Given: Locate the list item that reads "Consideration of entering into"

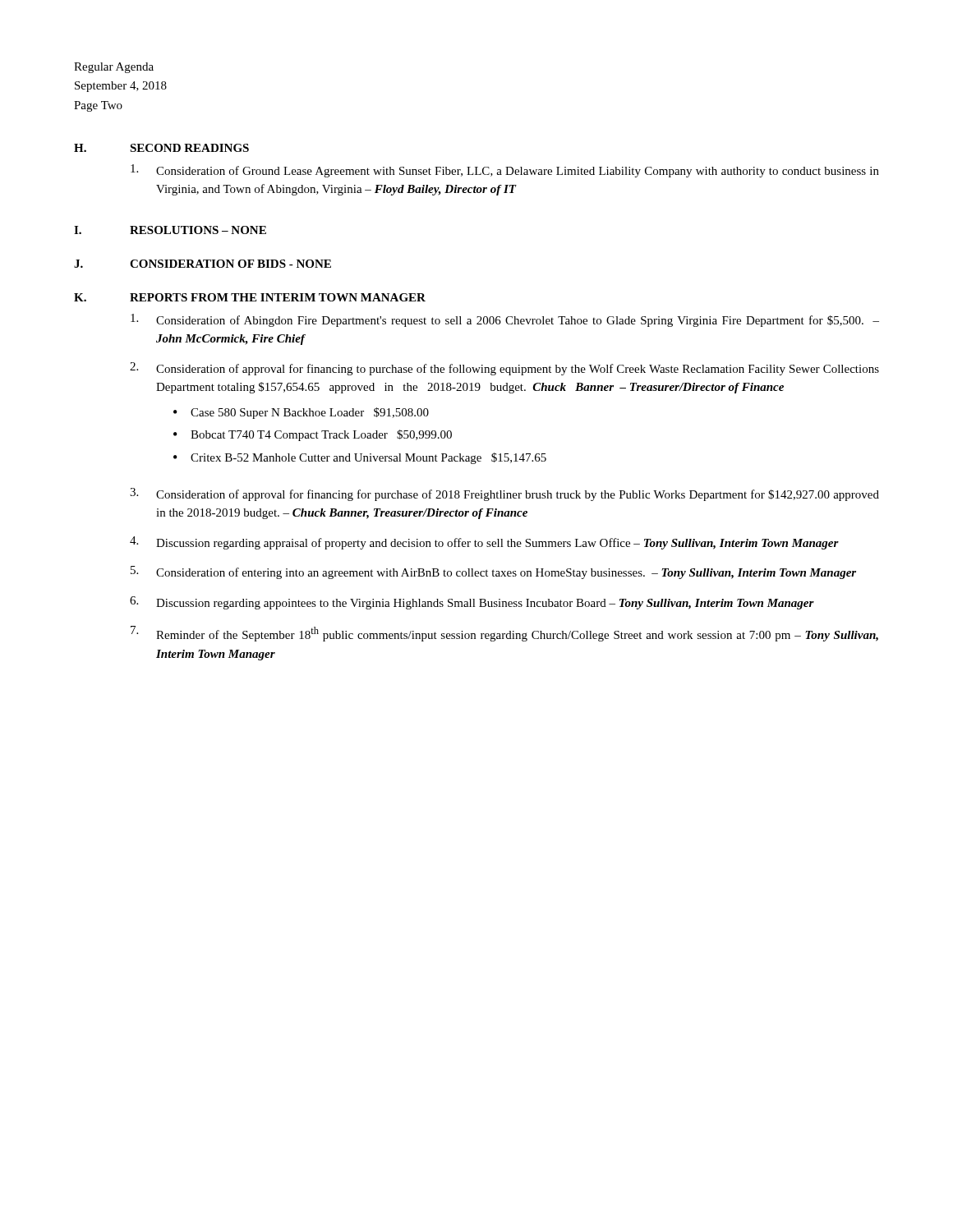Looking at the screenshot, I should (506, 573).
